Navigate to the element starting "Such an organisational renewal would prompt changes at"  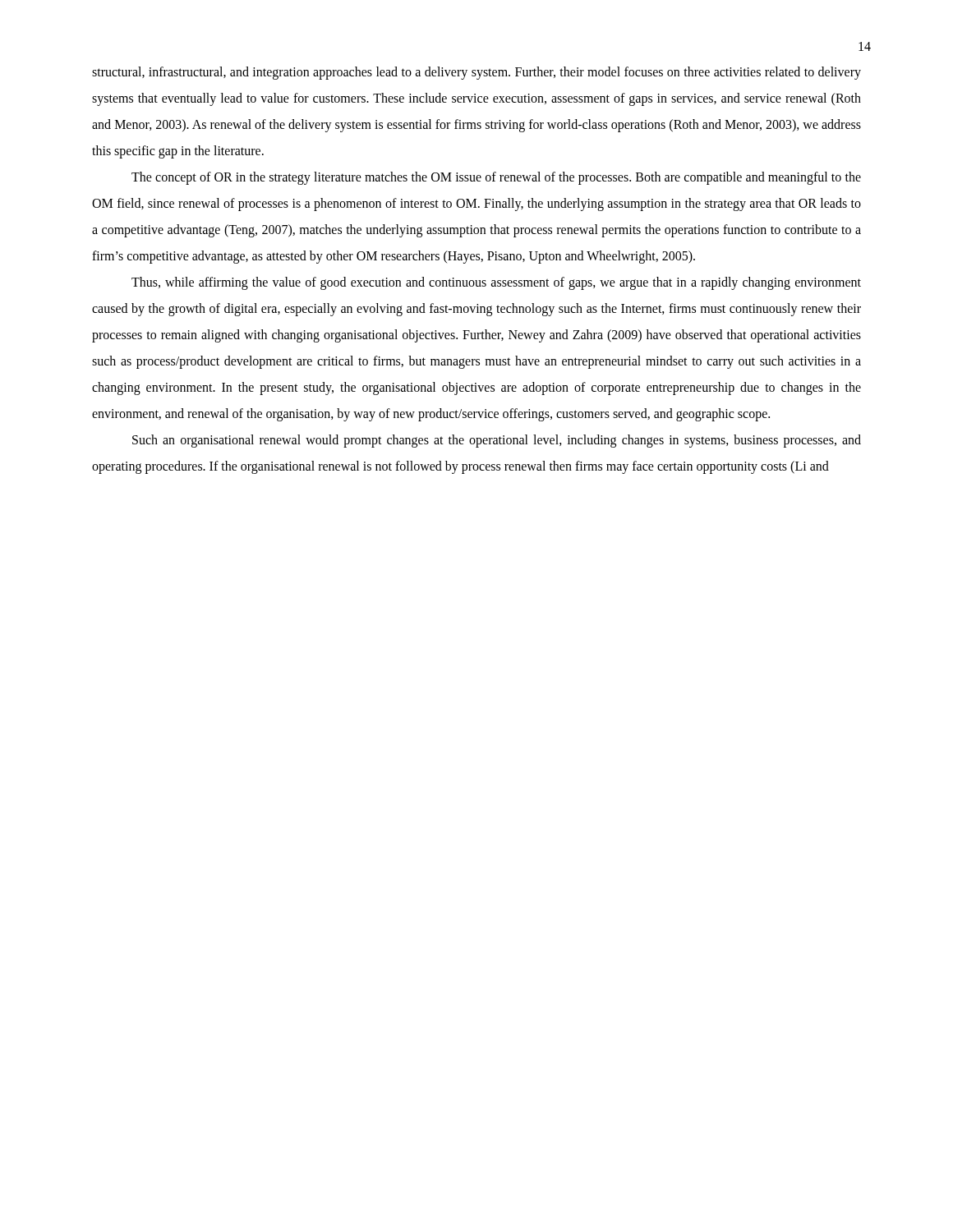pyautogui.click(x=476, y=453)
